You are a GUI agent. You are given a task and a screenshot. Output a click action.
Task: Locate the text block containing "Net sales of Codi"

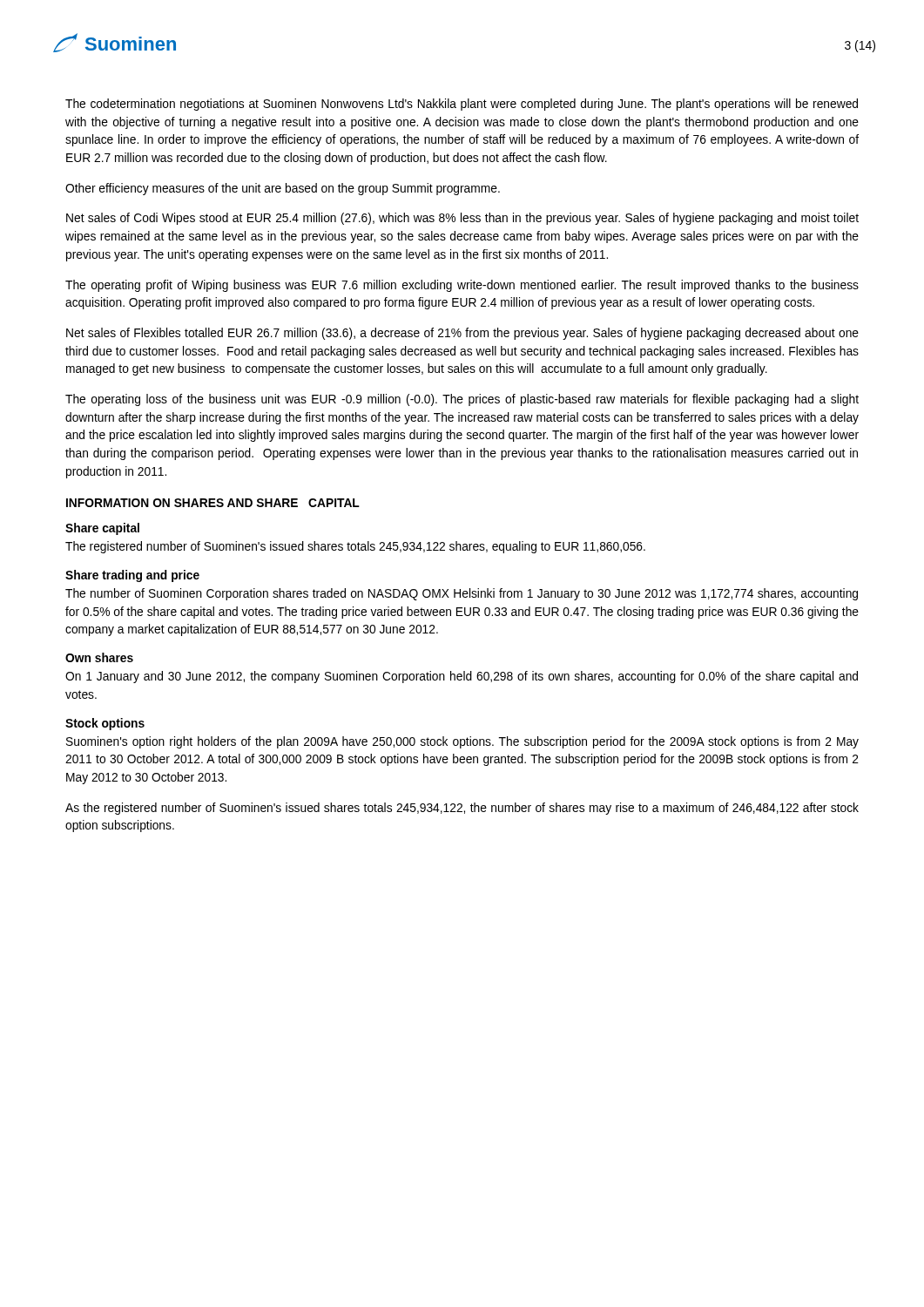462,237
